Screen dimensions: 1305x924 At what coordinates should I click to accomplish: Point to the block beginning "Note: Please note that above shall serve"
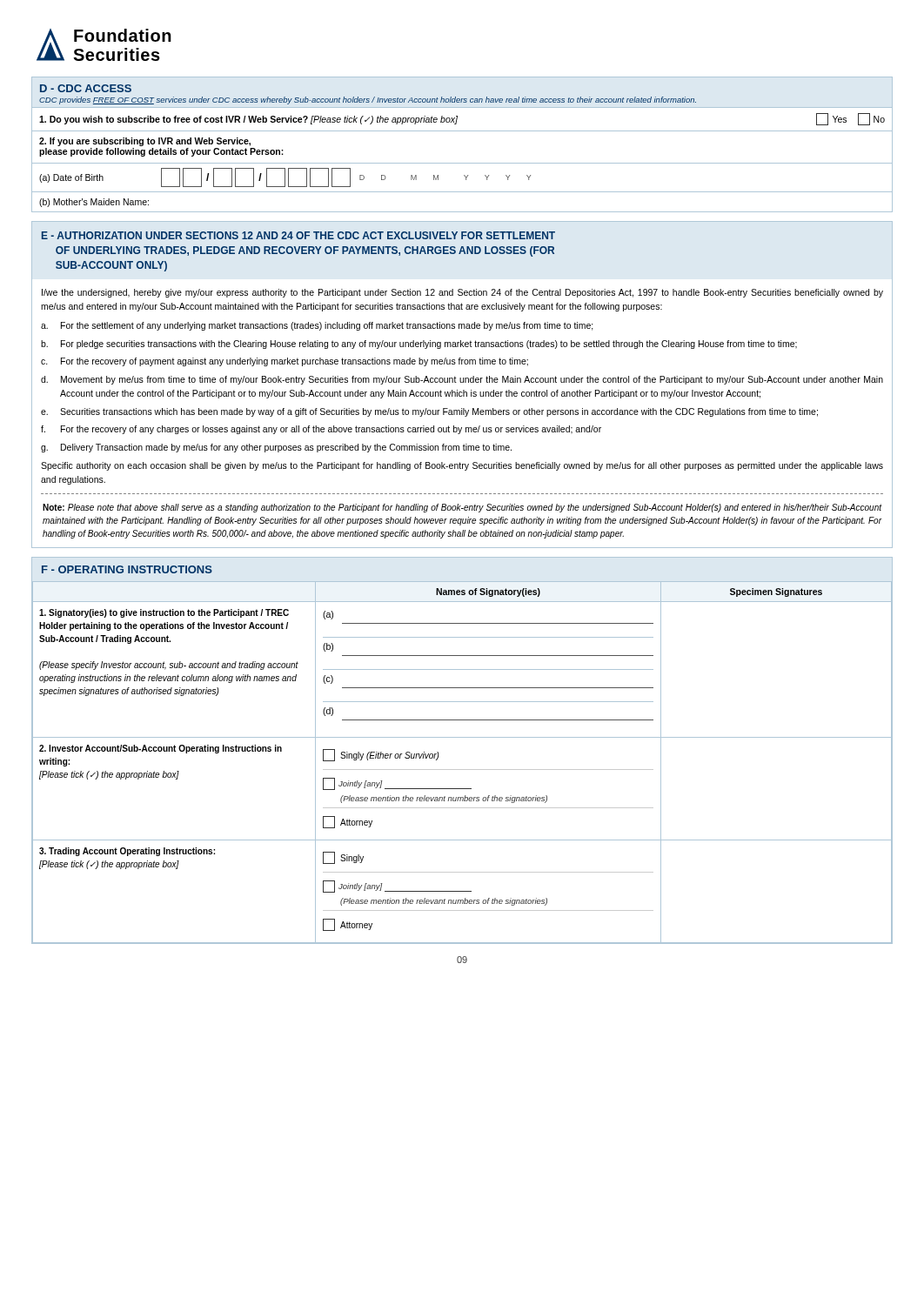point(462,521)
